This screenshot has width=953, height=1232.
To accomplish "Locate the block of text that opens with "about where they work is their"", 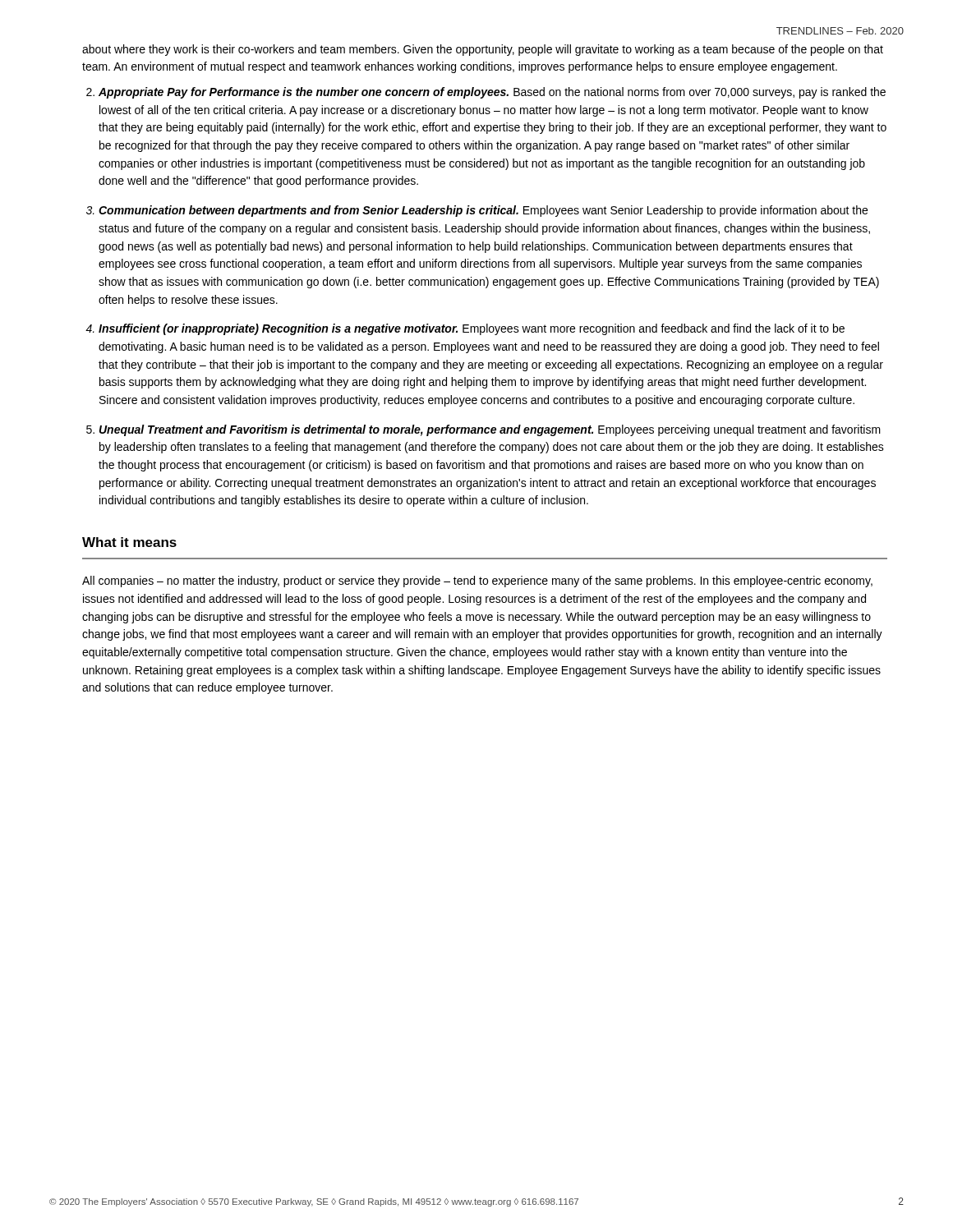I will [483, 58].
